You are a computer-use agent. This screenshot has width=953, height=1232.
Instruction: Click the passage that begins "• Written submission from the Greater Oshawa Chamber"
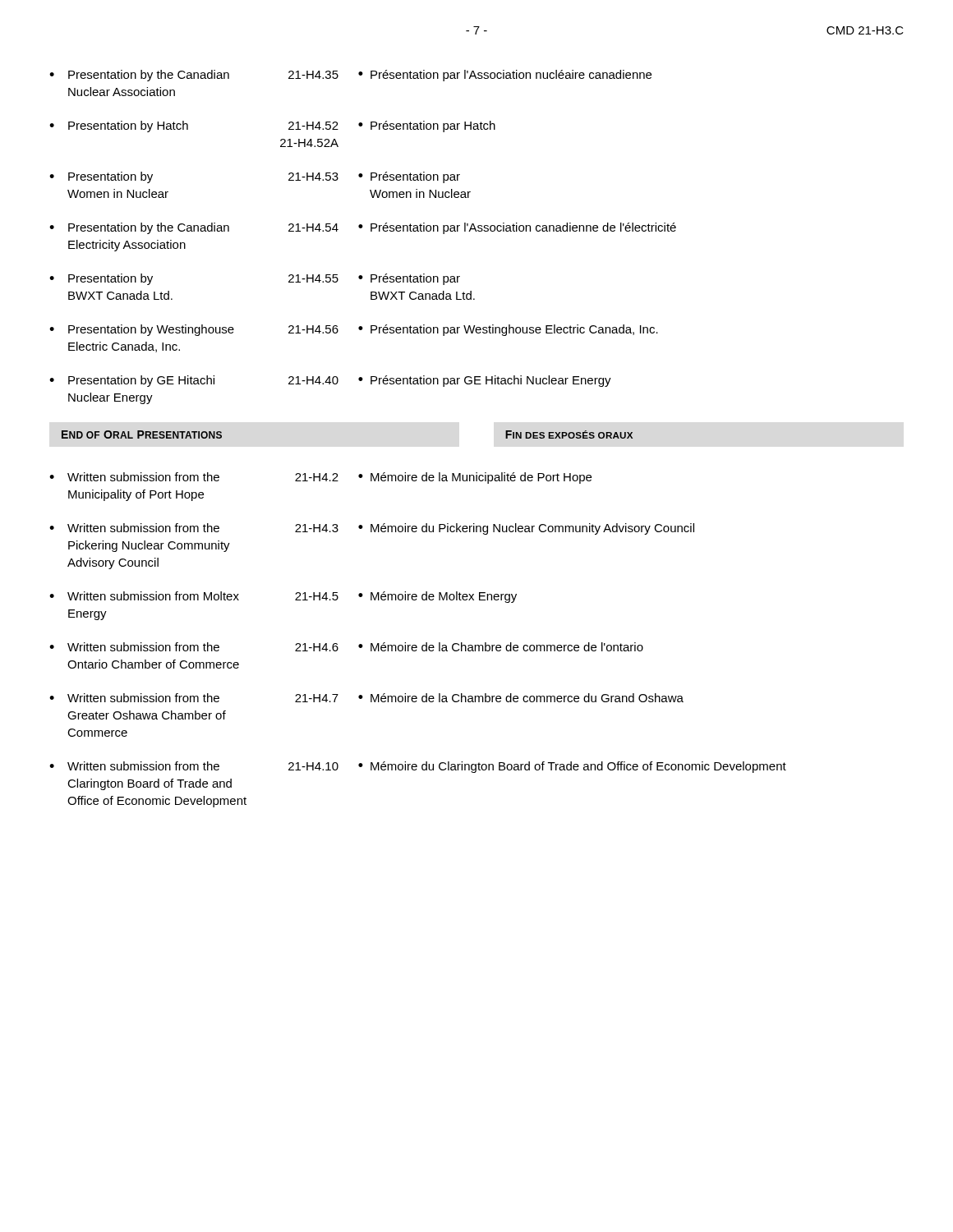click(366, 698)
